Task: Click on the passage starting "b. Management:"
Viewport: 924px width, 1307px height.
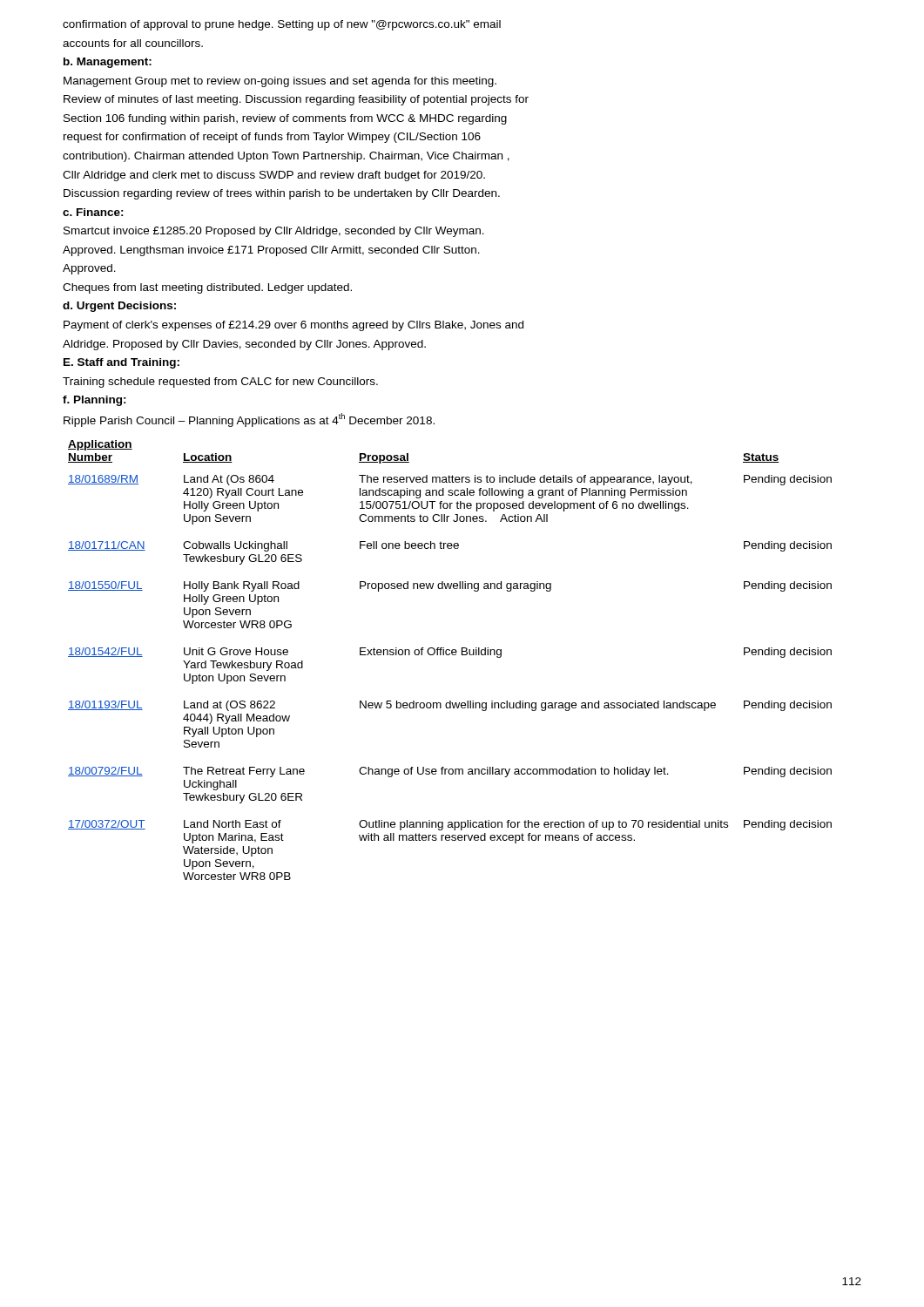Action: (x=108, y=63)
